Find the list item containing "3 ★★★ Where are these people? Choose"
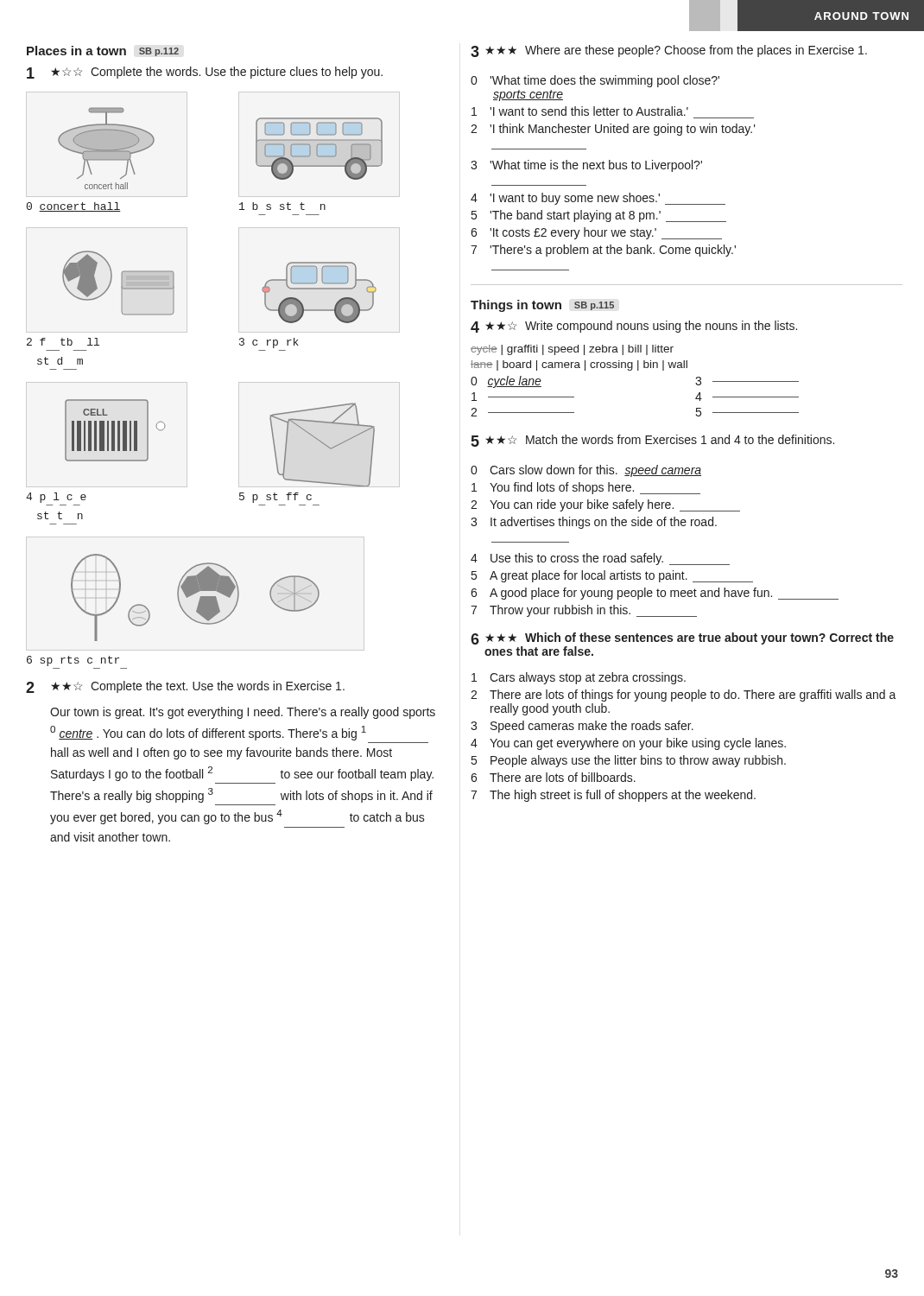The image size is (924, 1296). point(686,157)
